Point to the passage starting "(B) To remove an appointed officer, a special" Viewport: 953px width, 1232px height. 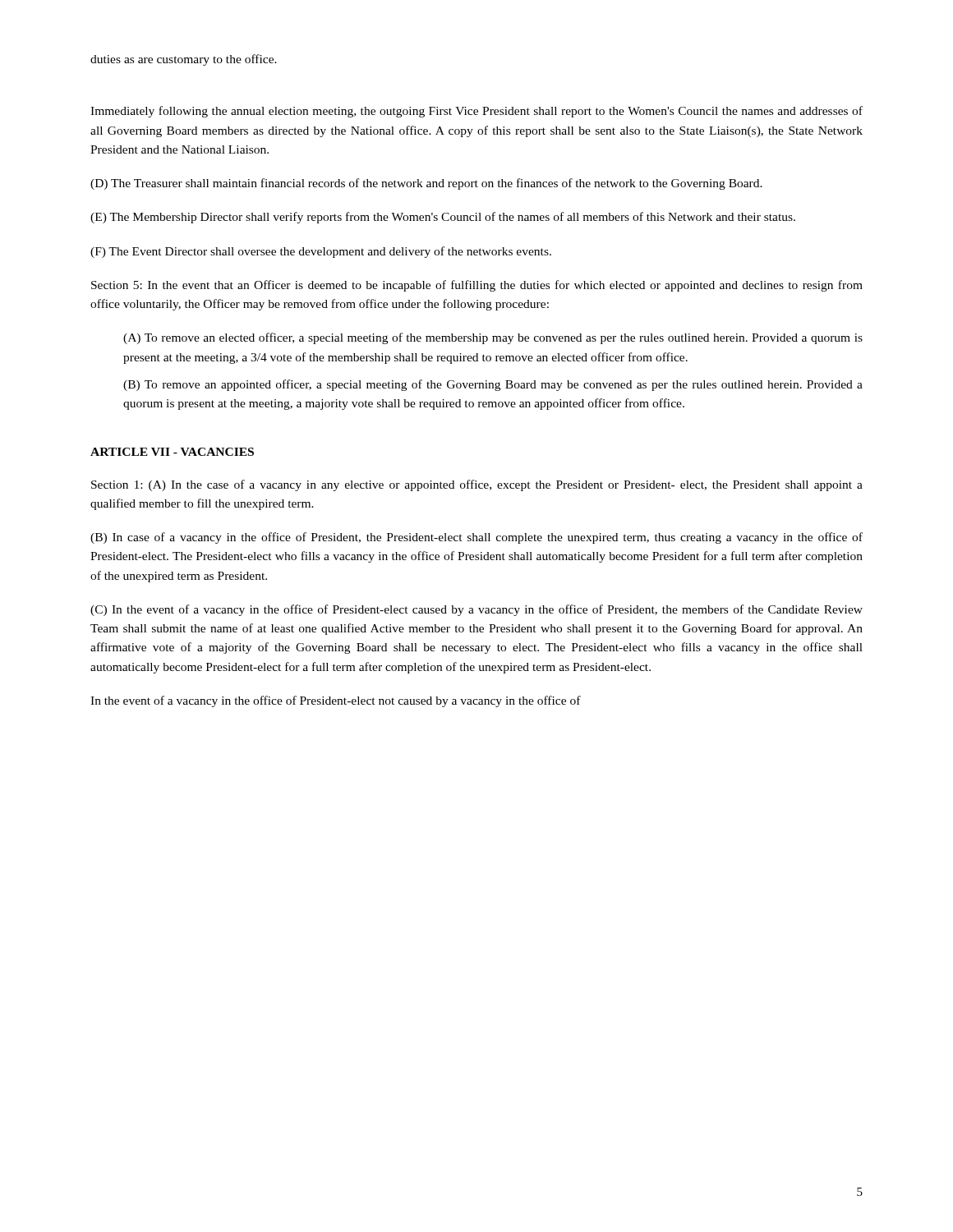click(493, 393)
